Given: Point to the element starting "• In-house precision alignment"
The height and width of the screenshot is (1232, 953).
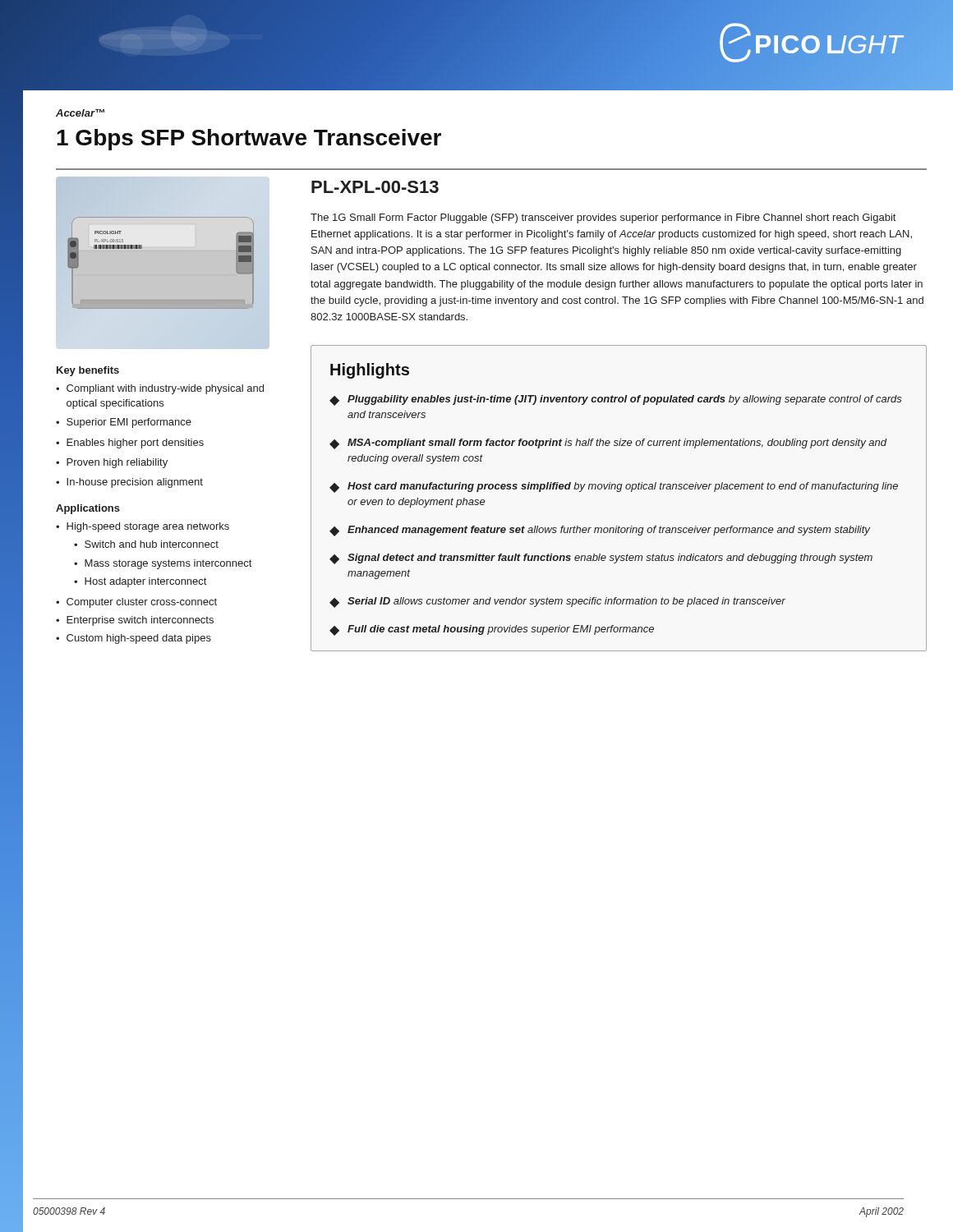Looking at the screenshot, I should point(129,483).
